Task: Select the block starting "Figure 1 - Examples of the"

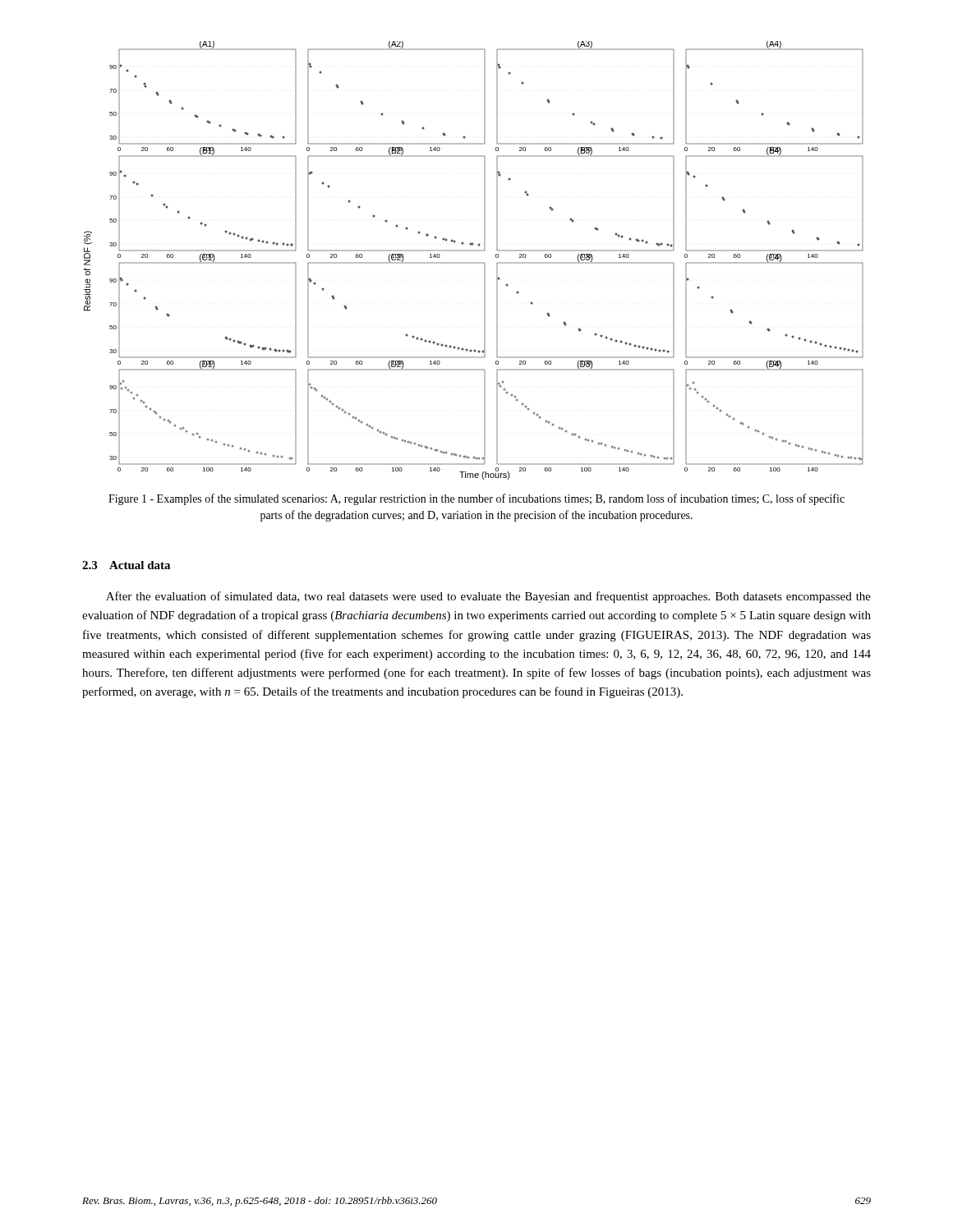Action: (476, 507)
